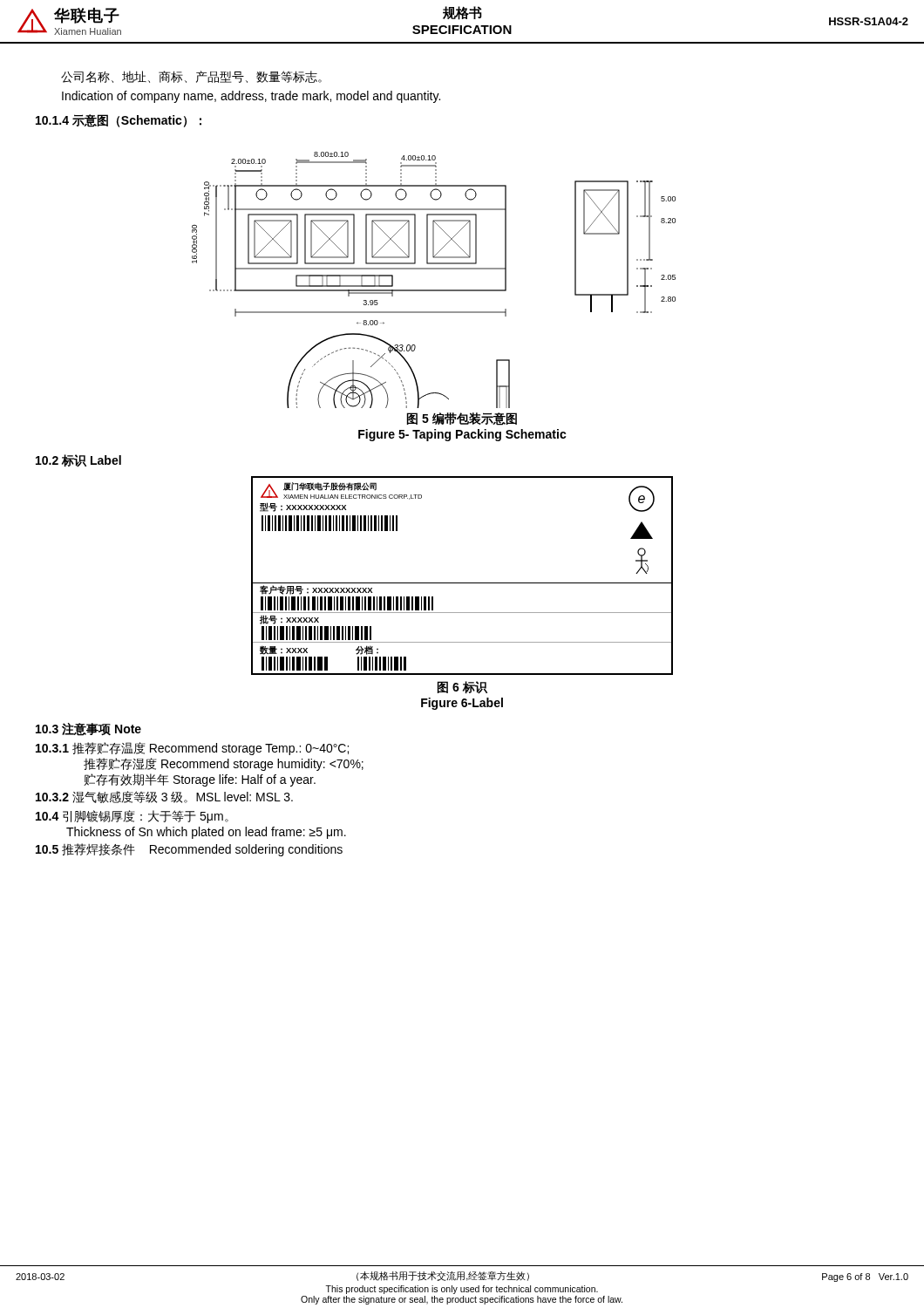Select the caption containing "图 5 编带包装示意图 Figure 5-"
924x1308 pixels.
[462, 426]
